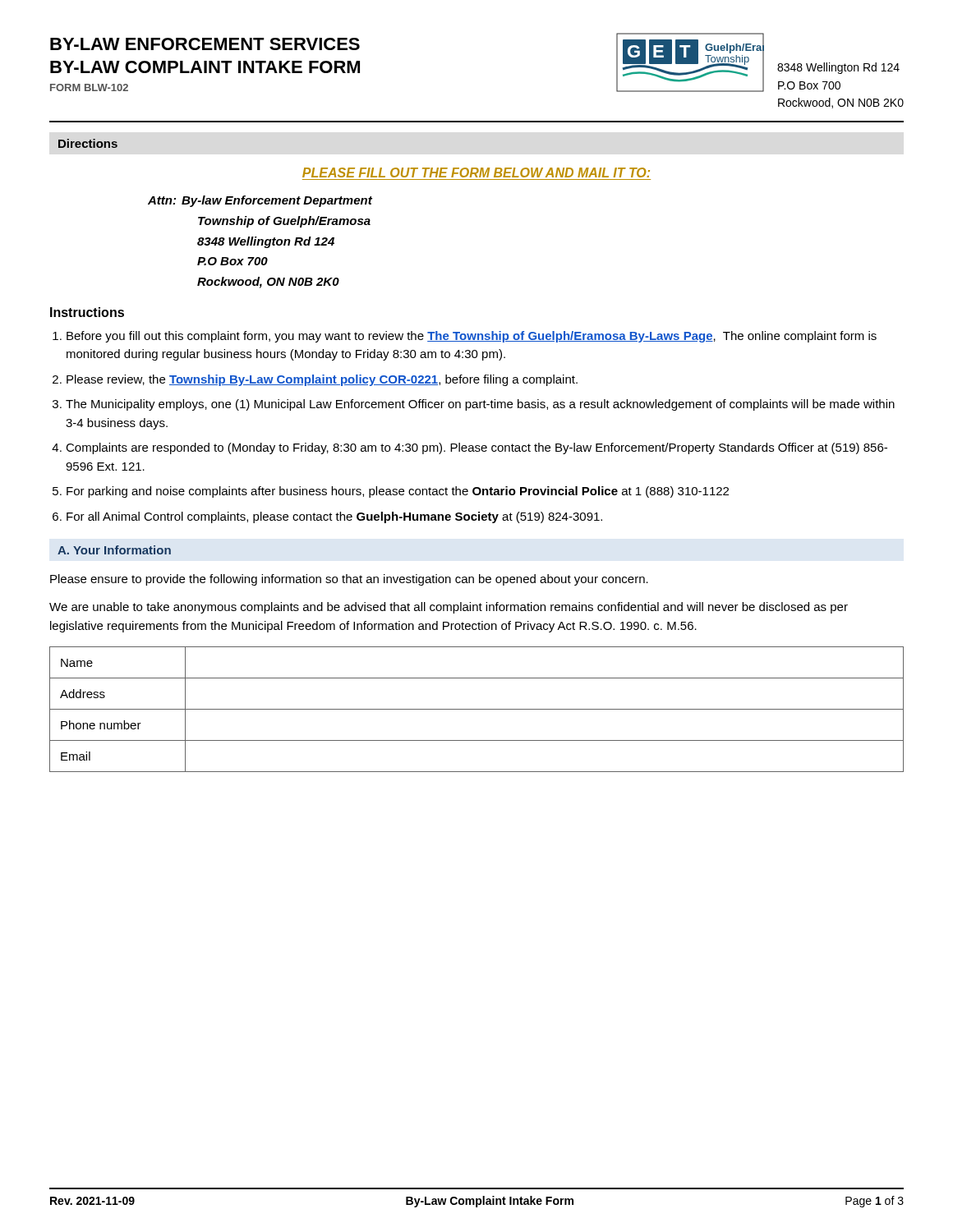Click on the element starting "PLEASE FILL OUT THE"
Image resolution: width=953 pixels, height=1232 pixels.
(x=476, y=173)
